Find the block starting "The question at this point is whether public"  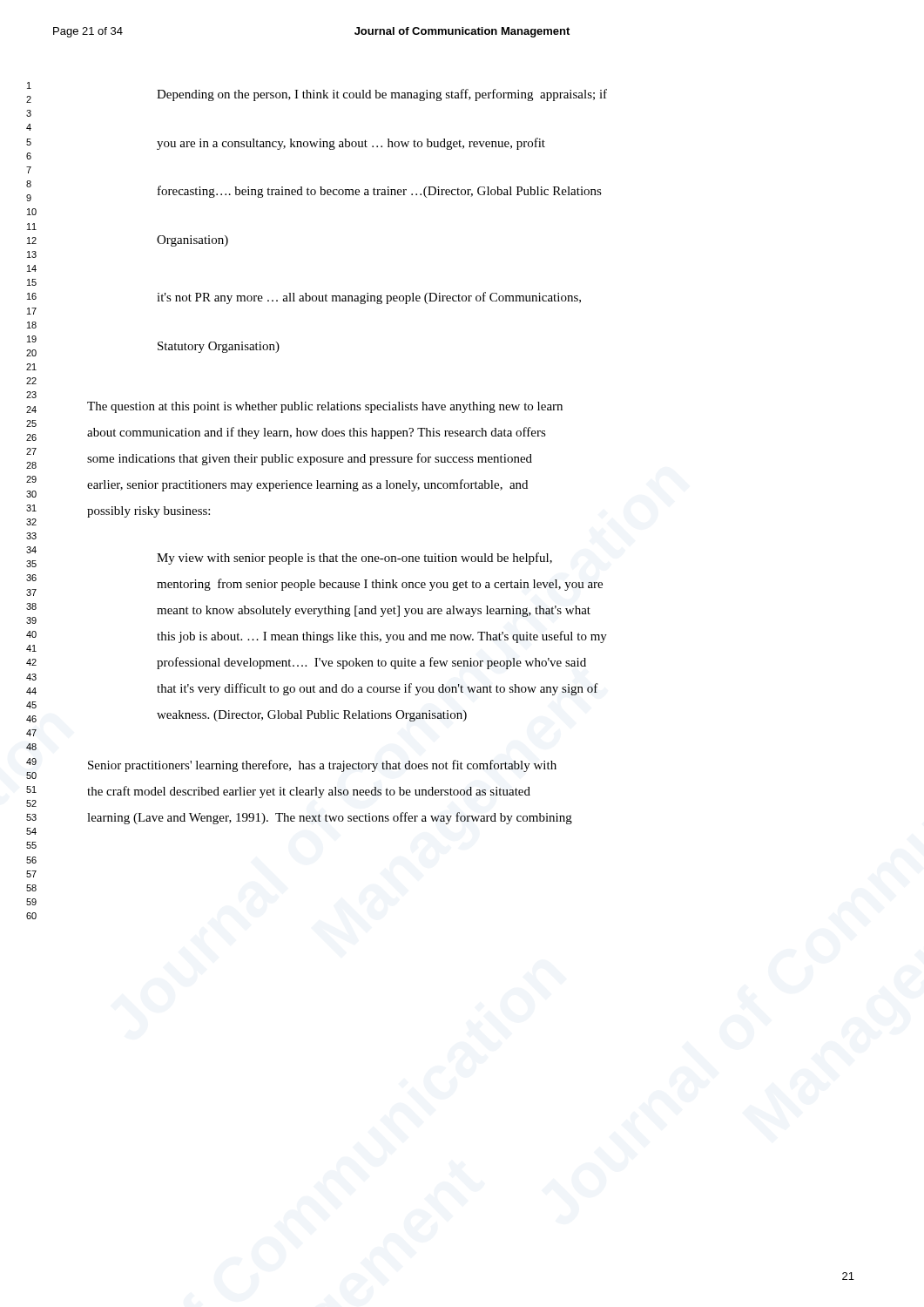point(325,458)
